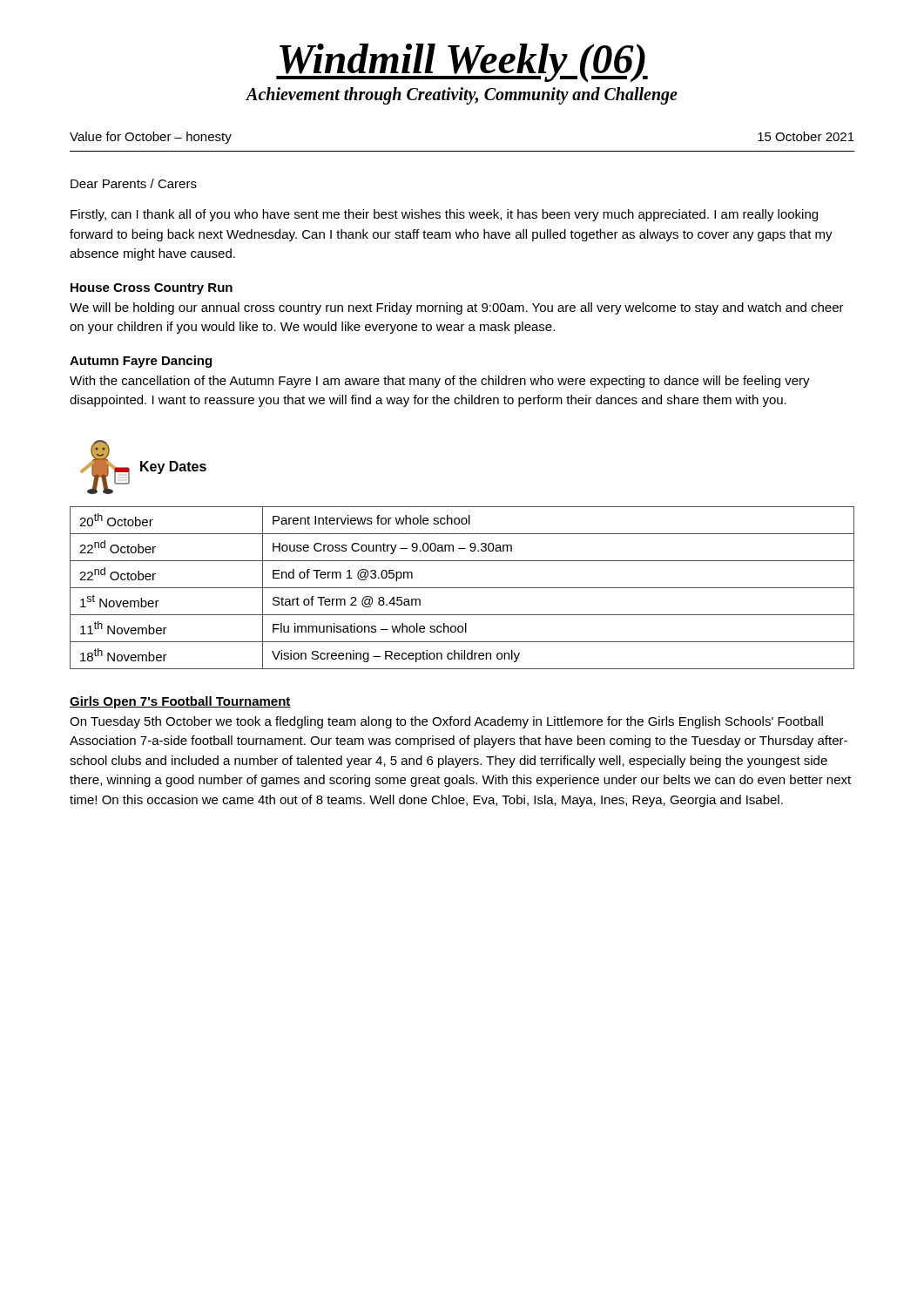Find the text block that says "We will be holding"
924x1307 pixels.
coord(457,316)
